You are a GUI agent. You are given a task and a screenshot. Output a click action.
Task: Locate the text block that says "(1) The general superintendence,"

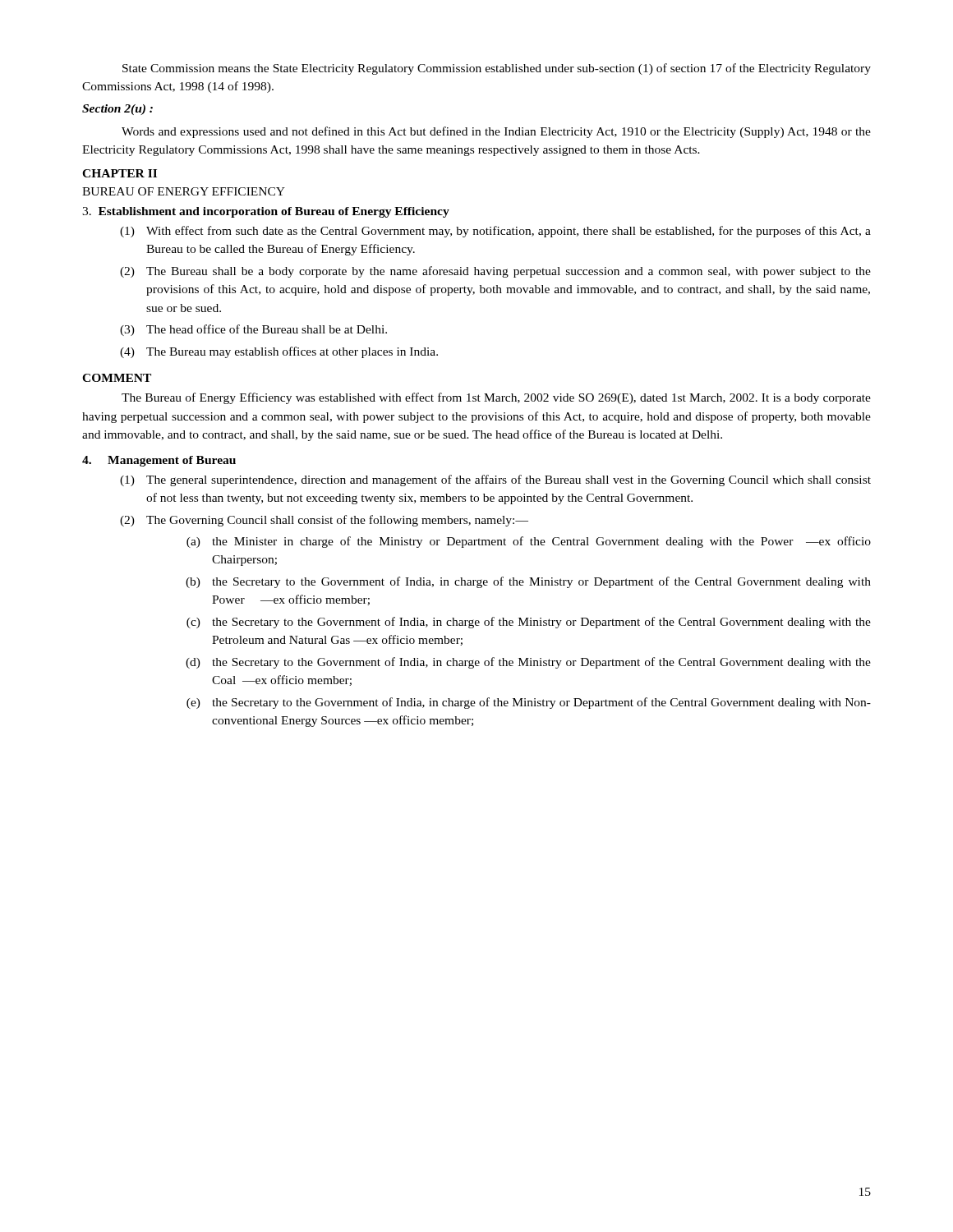click(x=476, y=489)
